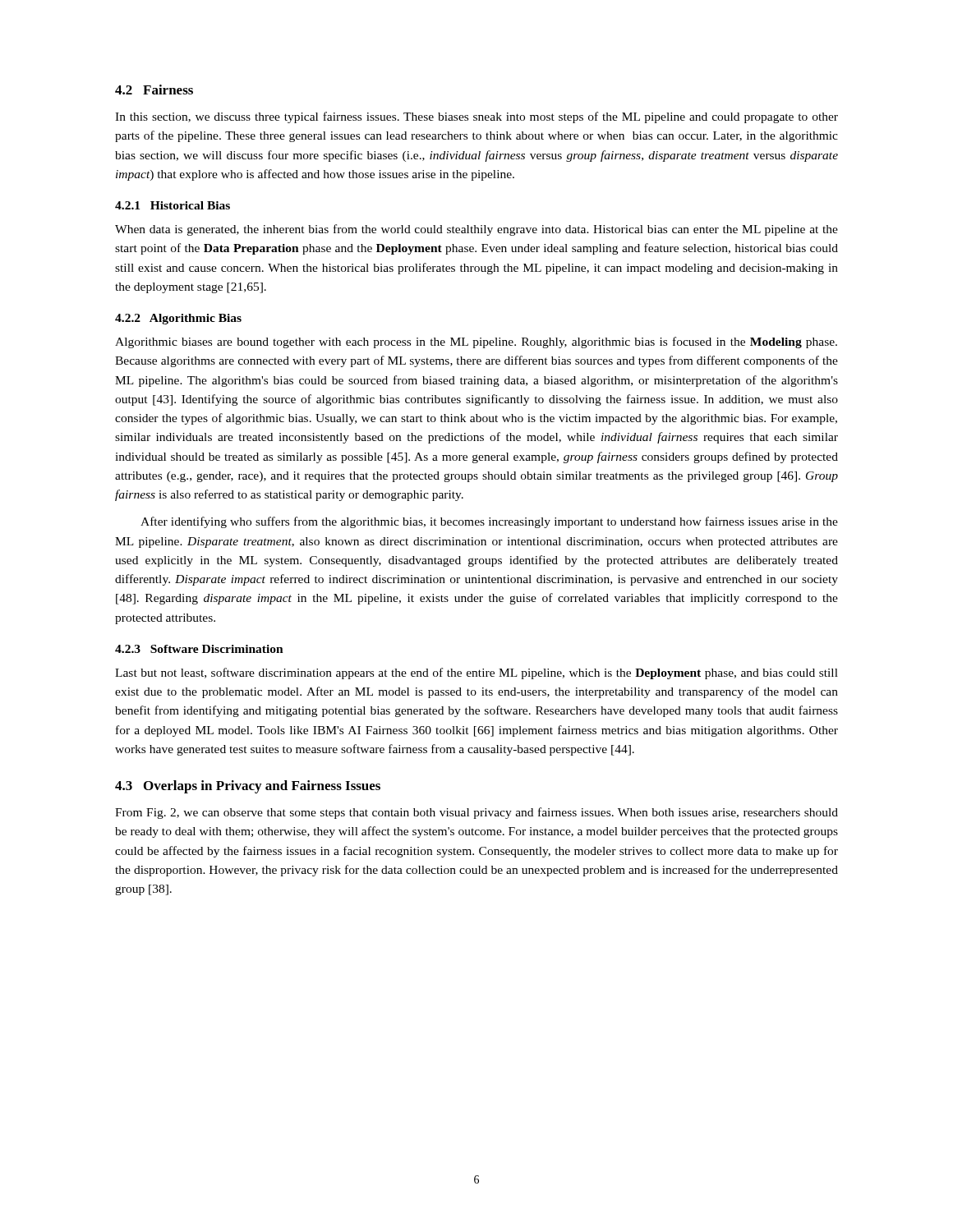Screen dimensions: 1232x953
Task: Locate the text block with the text "When data is generated, the inherent bias from"
Action: tap(476, 257)
